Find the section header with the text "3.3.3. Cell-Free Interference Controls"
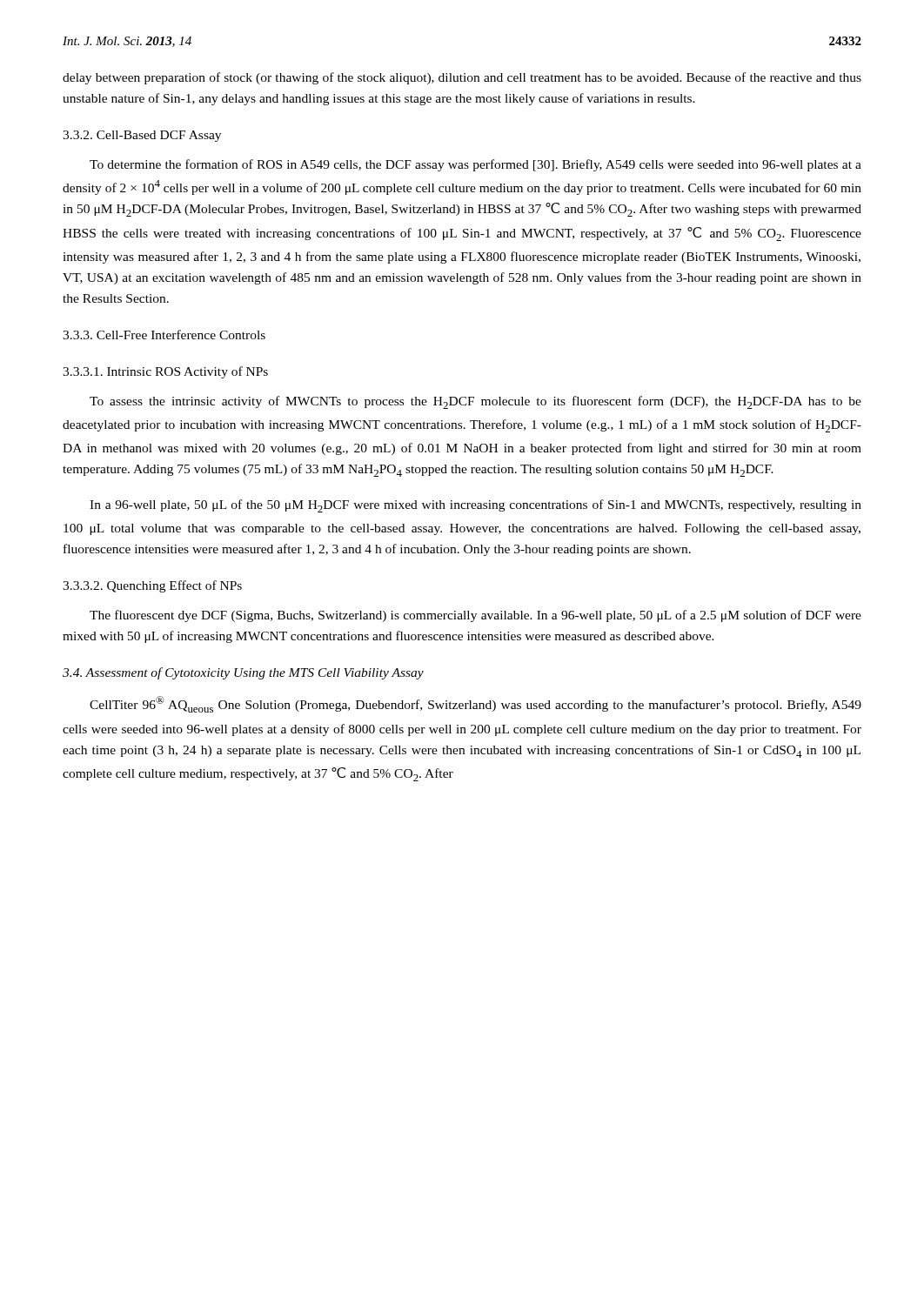This screenshot has width=924, height=1305. click(x=164, y=334)
